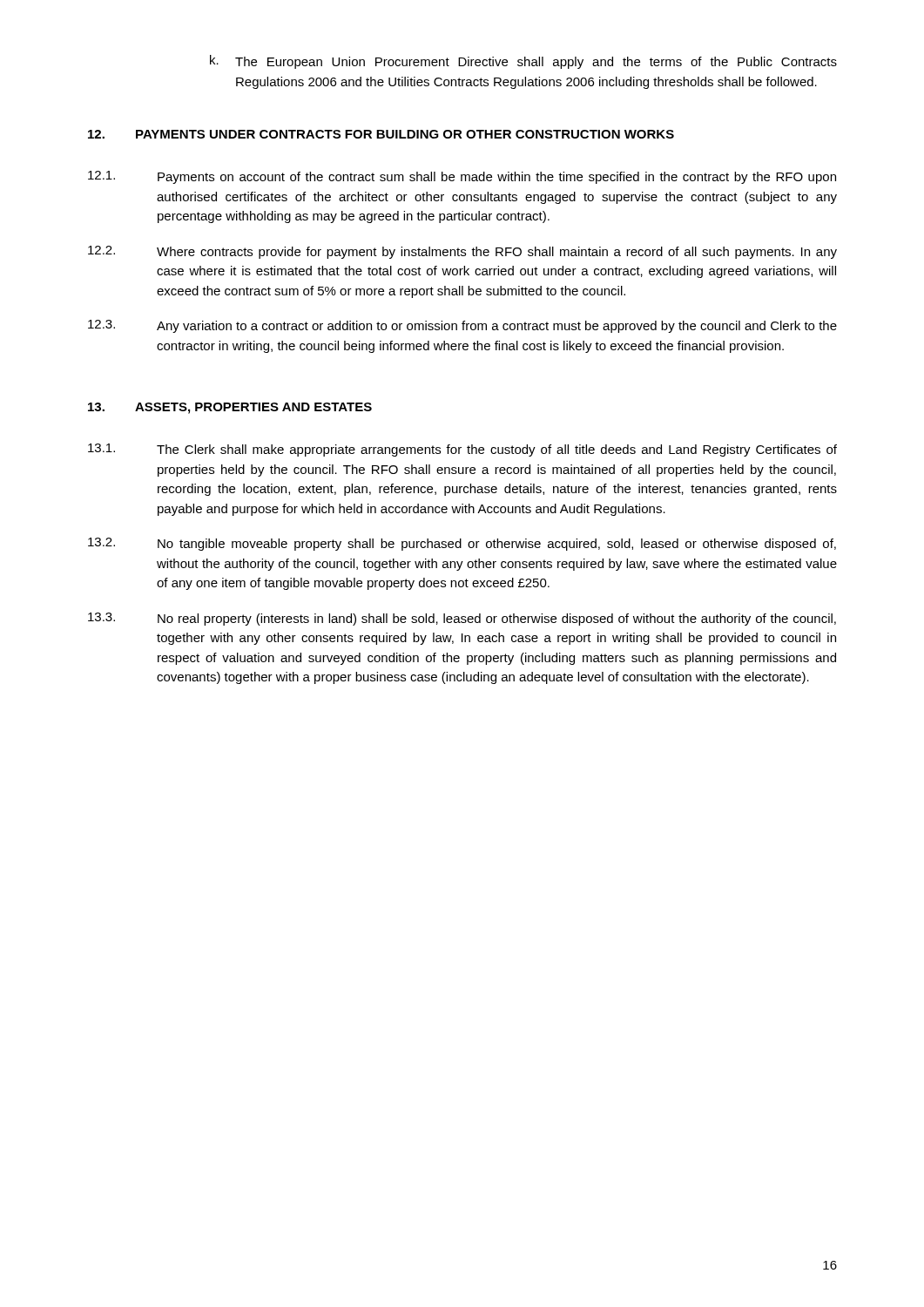Point to the section header beginning "12. PAYMENTS UNDER CONTRACTS FOR BUILDING"
Viewport: 924px width, 1307px height.
click(x=381, y=134)
